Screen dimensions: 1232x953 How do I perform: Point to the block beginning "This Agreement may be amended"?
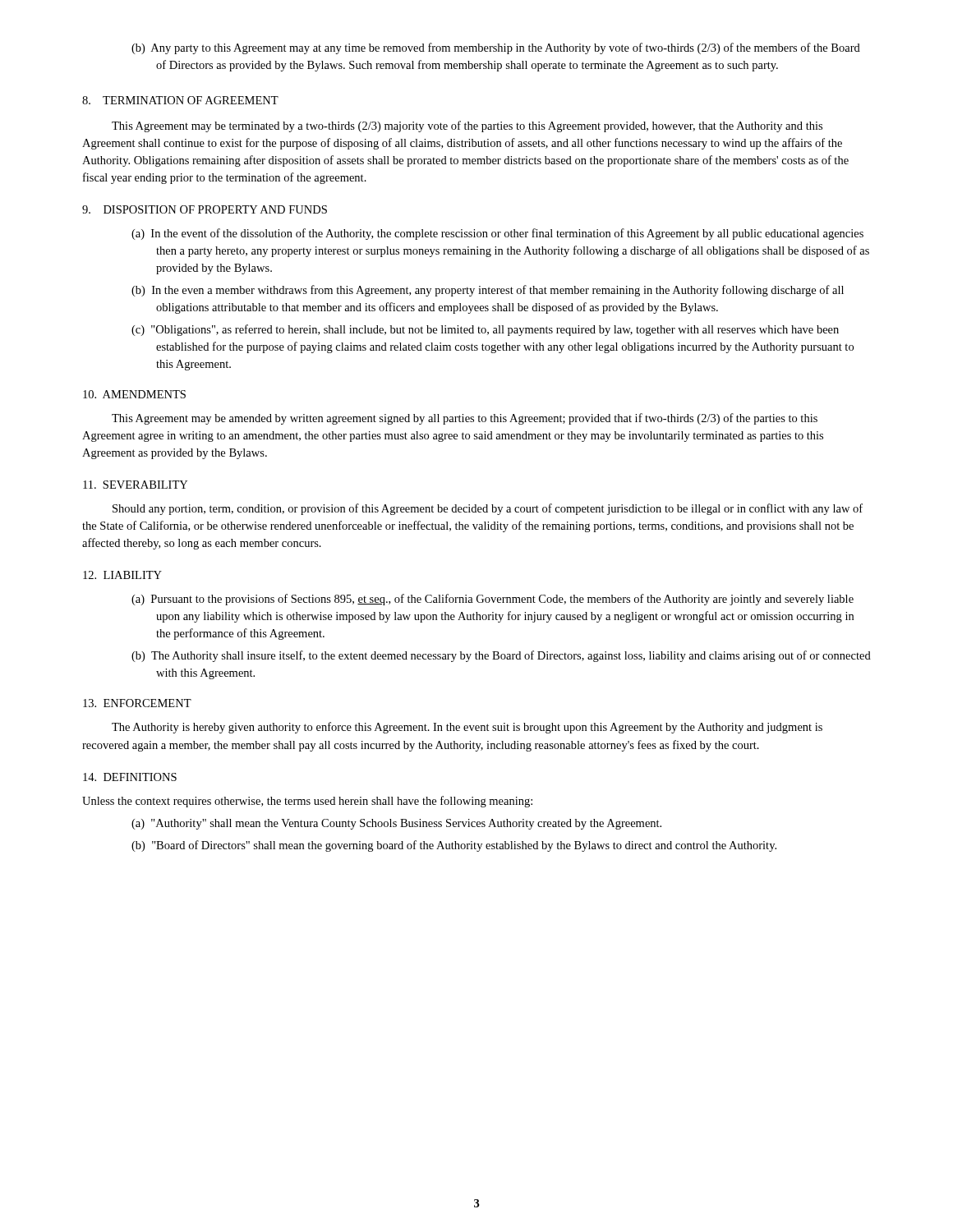pyautogui.click(x=453, y=436)
